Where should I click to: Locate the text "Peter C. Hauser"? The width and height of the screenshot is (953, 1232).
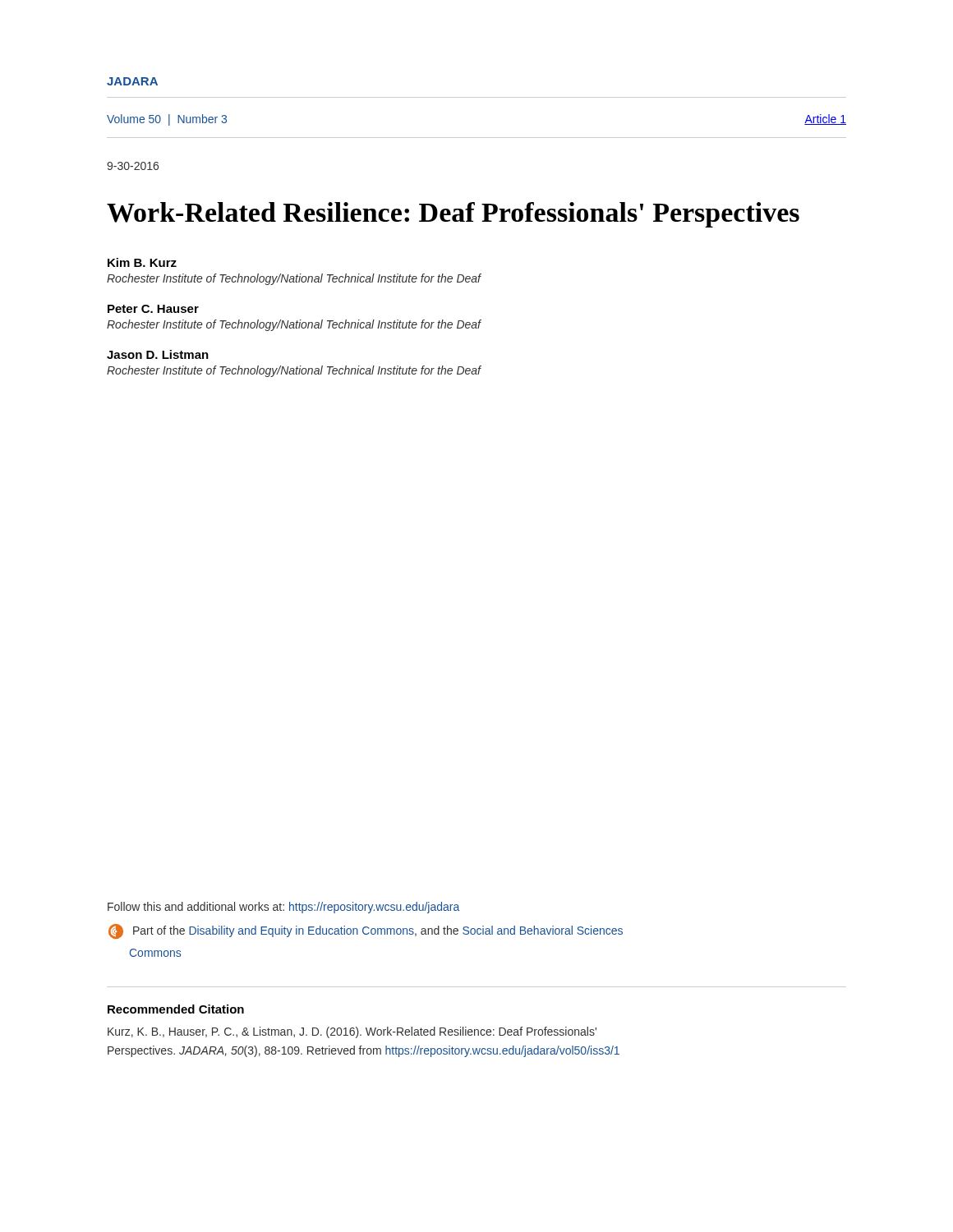(153, 308)
